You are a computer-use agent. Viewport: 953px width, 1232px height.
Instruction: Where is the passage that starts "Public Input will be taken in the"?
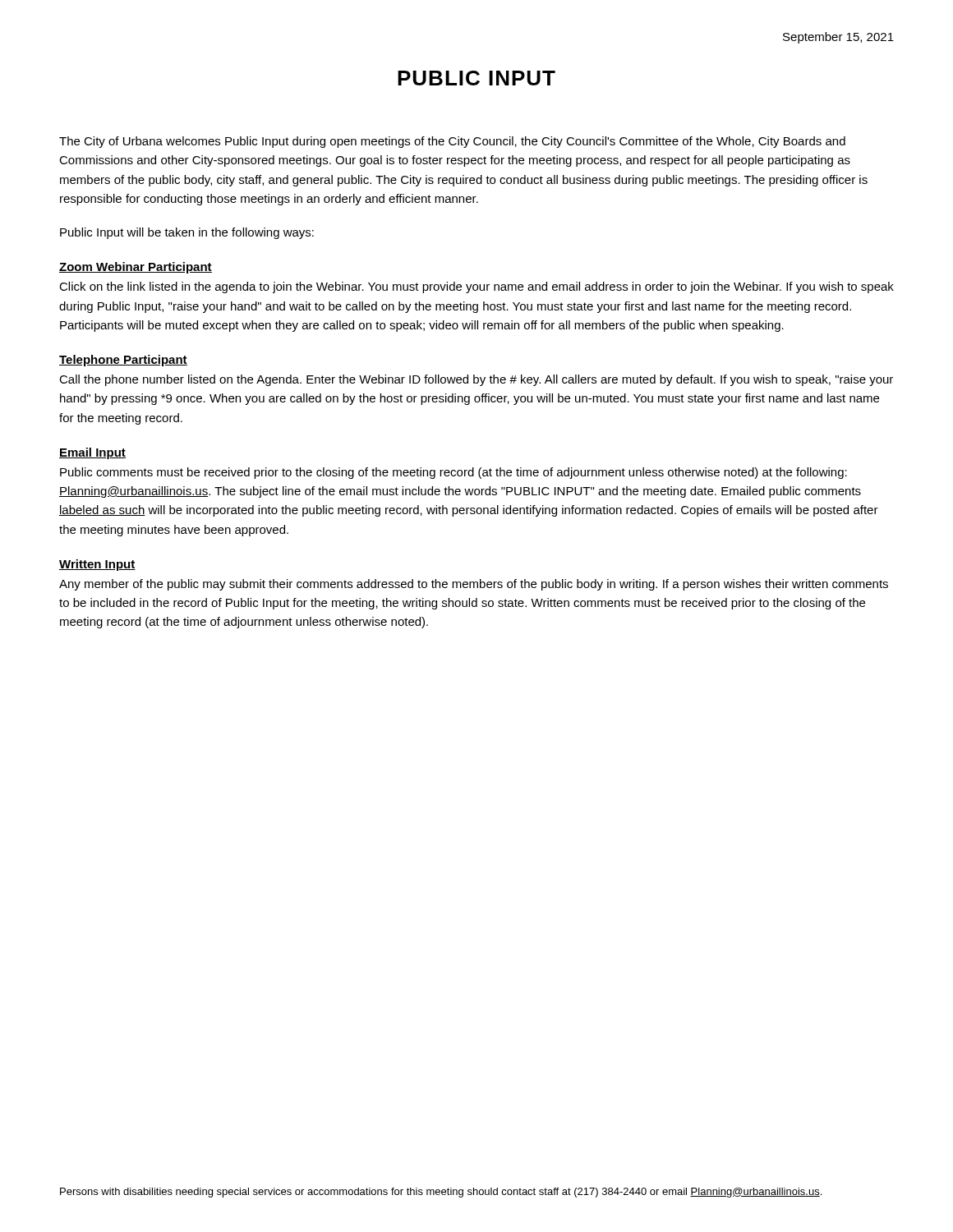pos(187,232)
